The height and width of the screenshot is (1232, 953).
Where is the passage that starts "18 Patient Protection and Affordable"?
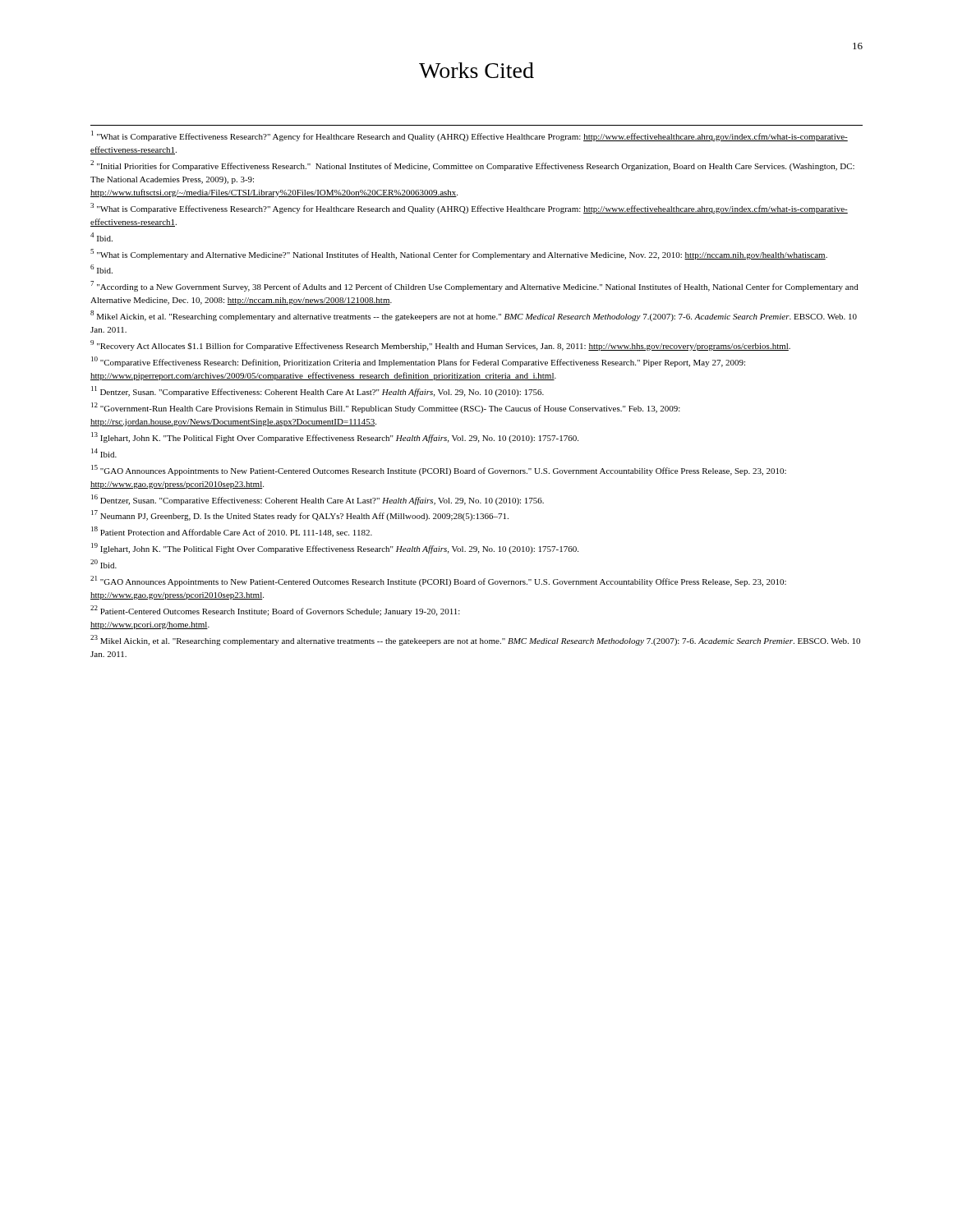[x=231, y=532]
